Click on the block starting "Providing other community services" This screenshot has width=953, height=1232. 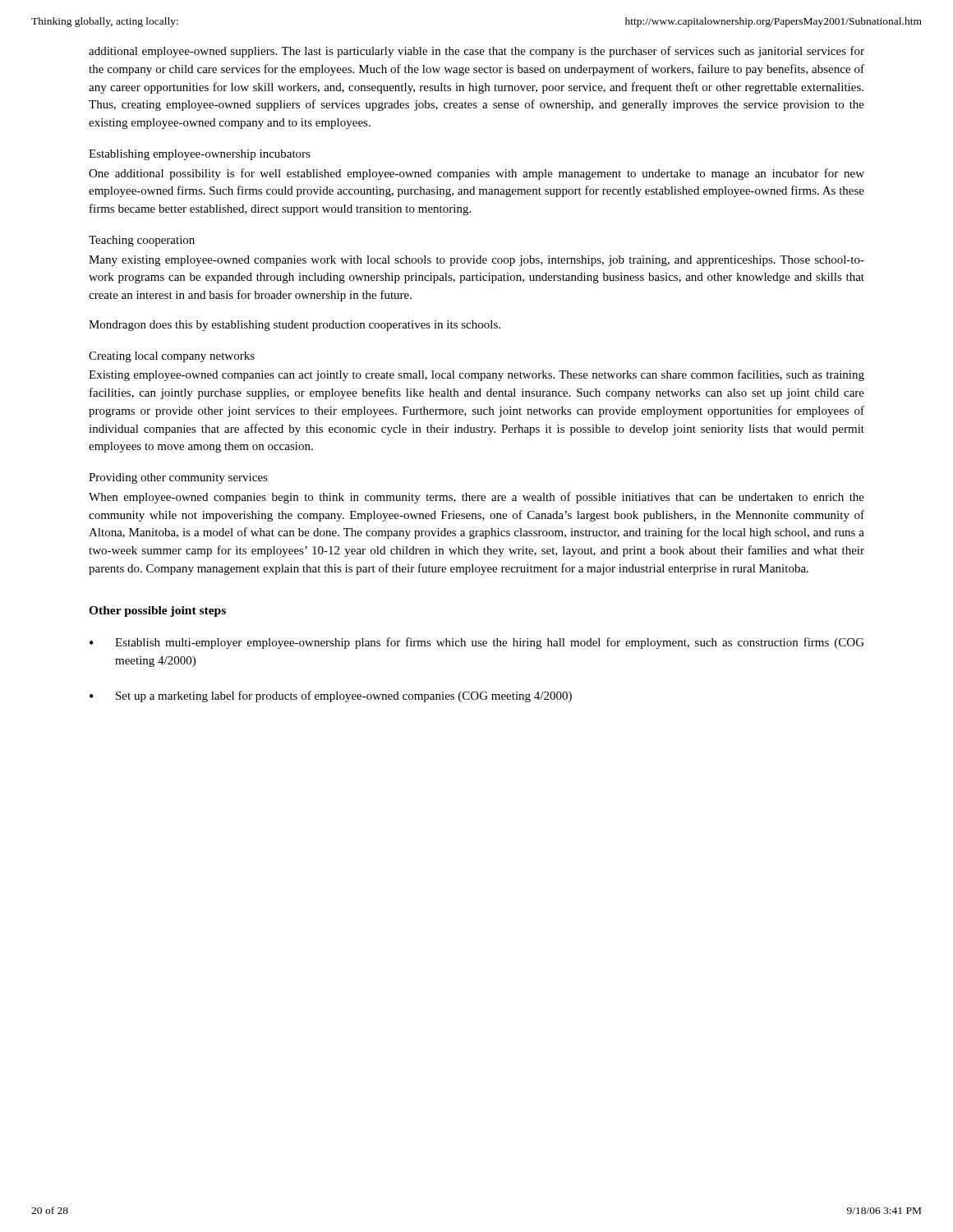(x=178, y=478)
